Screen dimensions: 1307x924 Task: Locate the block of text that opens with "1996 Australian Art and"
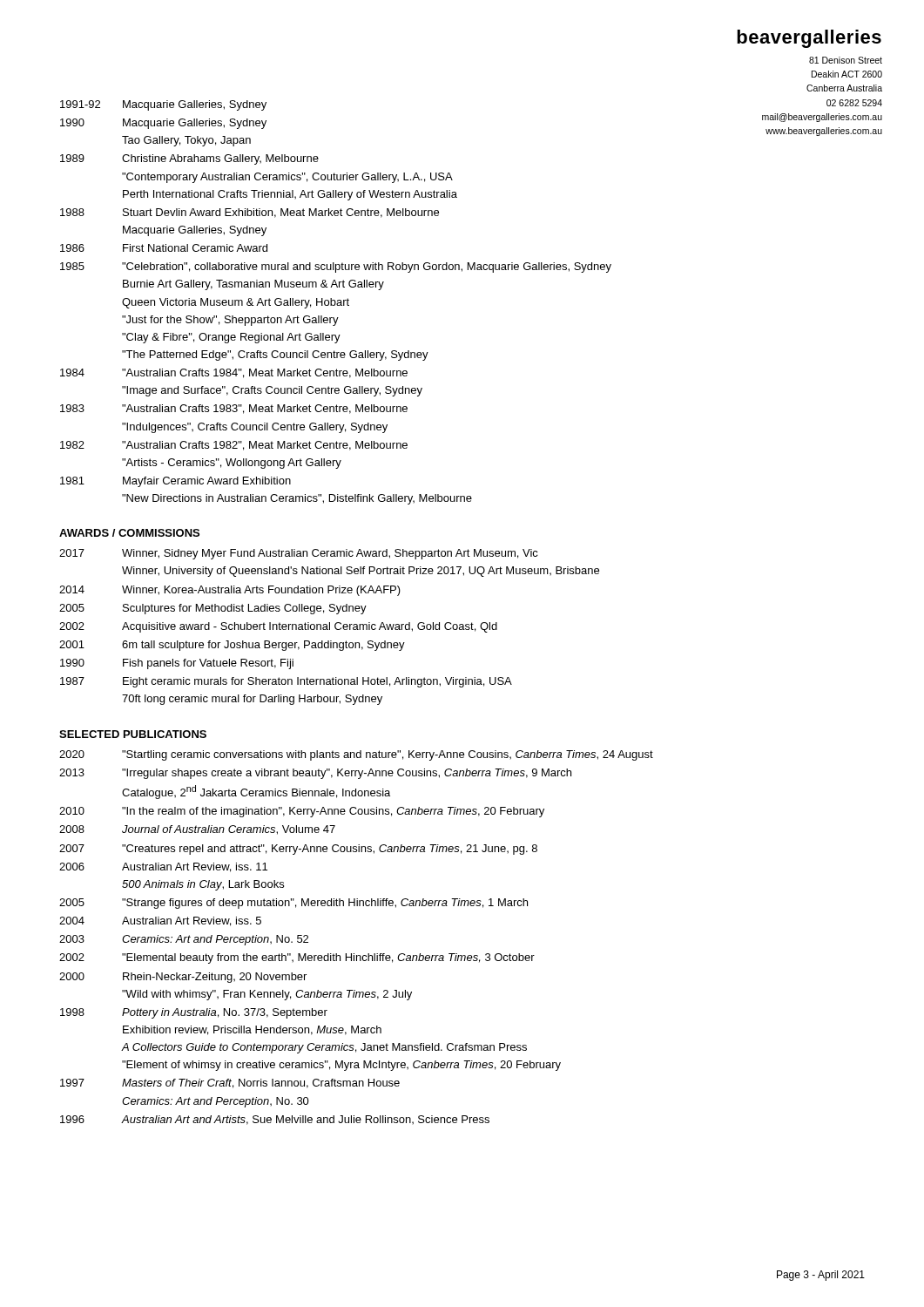(462, 1119)
